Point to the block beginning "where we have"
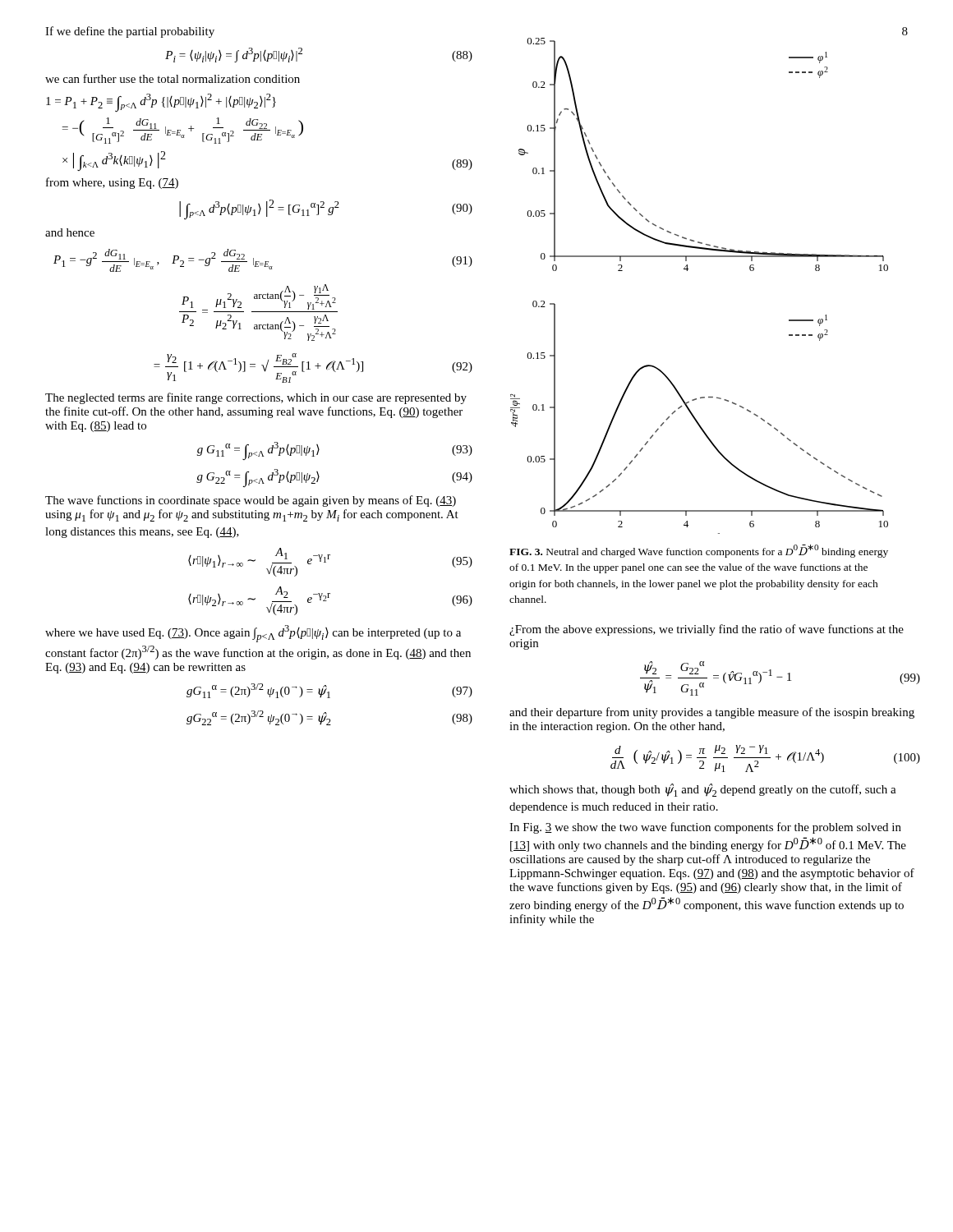Screen dimensions: 1232x953 258,648
